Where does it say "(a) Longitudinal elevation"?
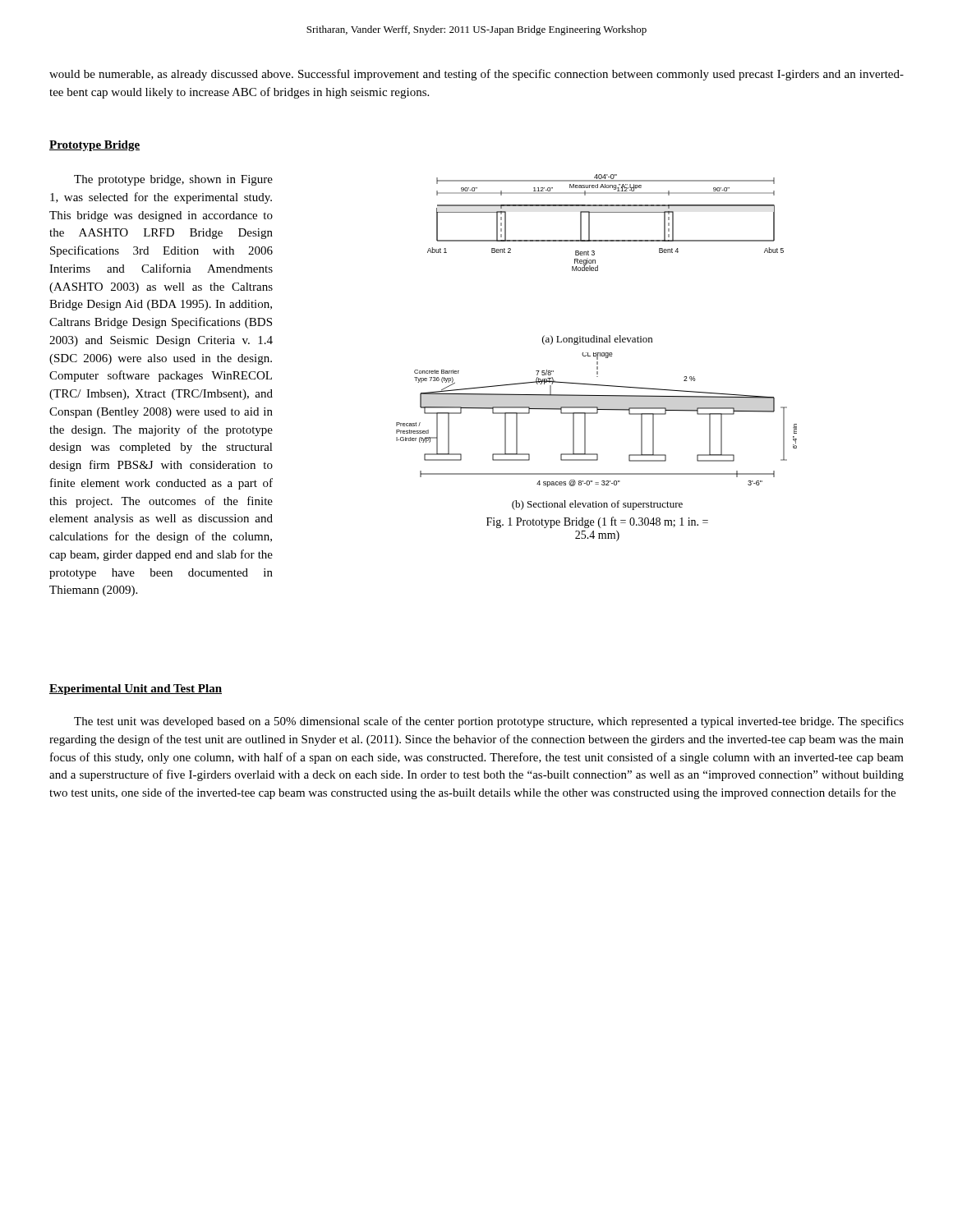Screen dimensions: 1232x953 pos(597,339)
